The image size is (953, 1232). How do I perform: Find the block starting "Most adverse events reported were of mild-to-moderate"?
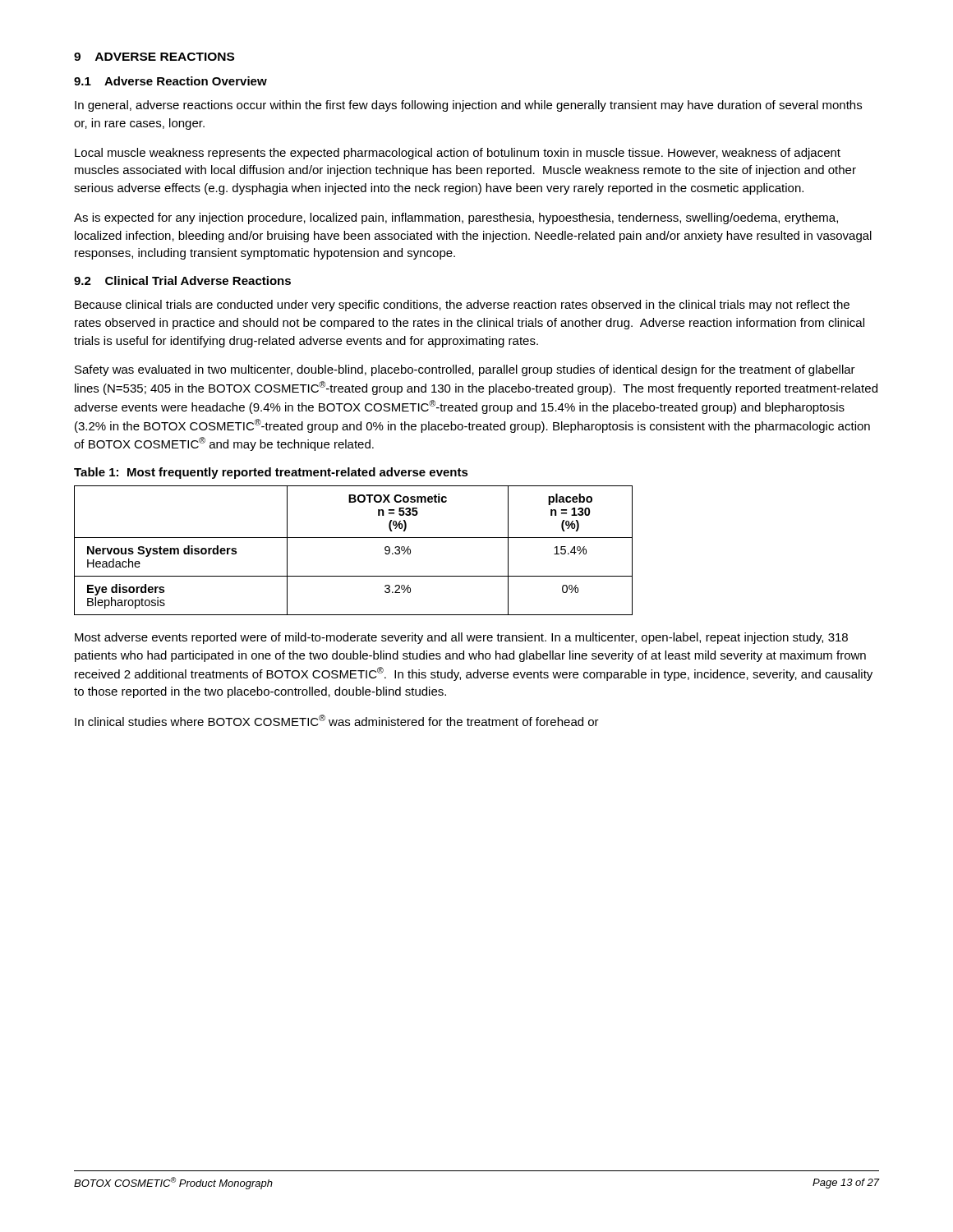(x=476, y=664)
